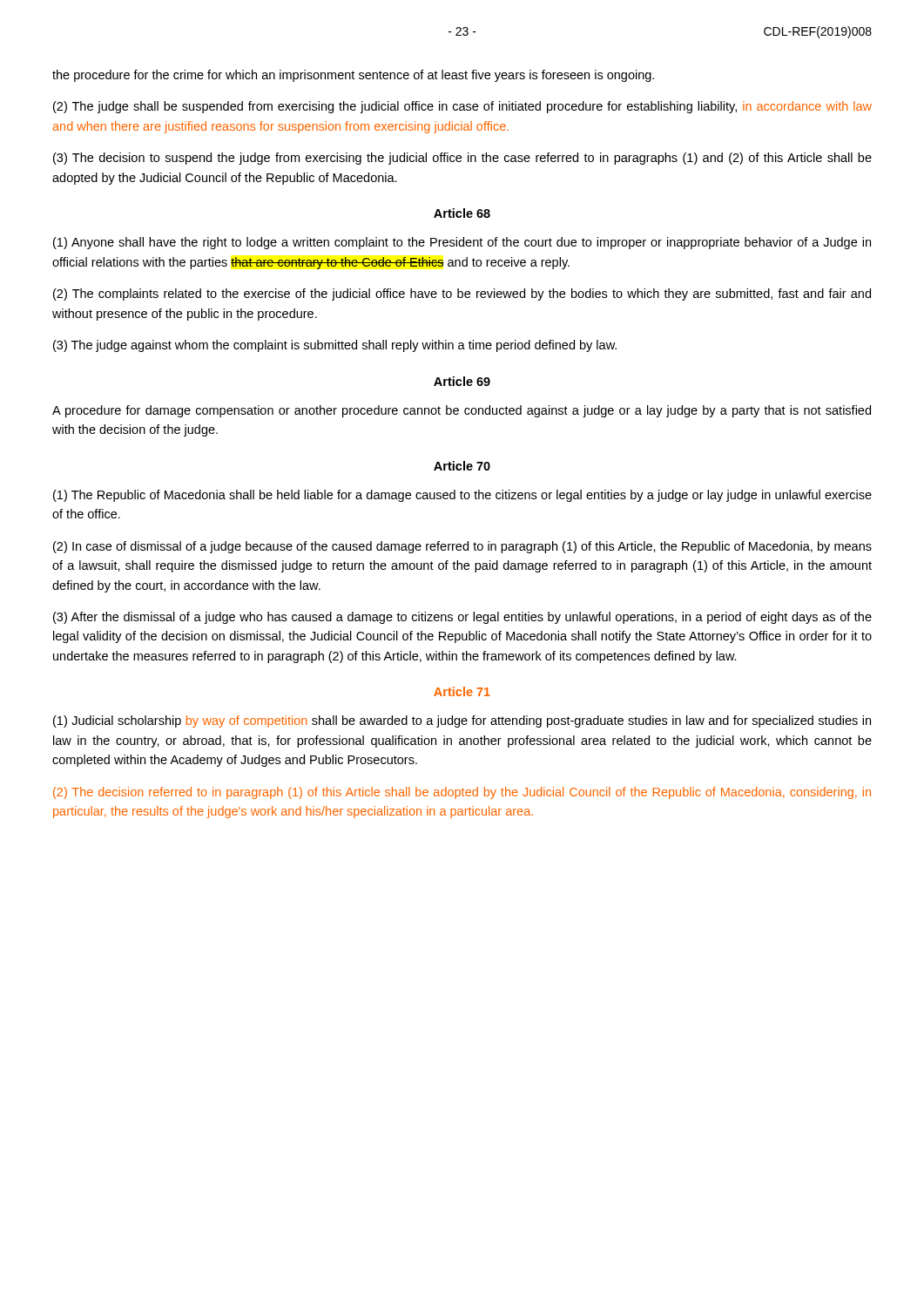Navigate to the text starting "(3) The decision"
Viewport: 924px width, 1307px height.
[462, 168]
